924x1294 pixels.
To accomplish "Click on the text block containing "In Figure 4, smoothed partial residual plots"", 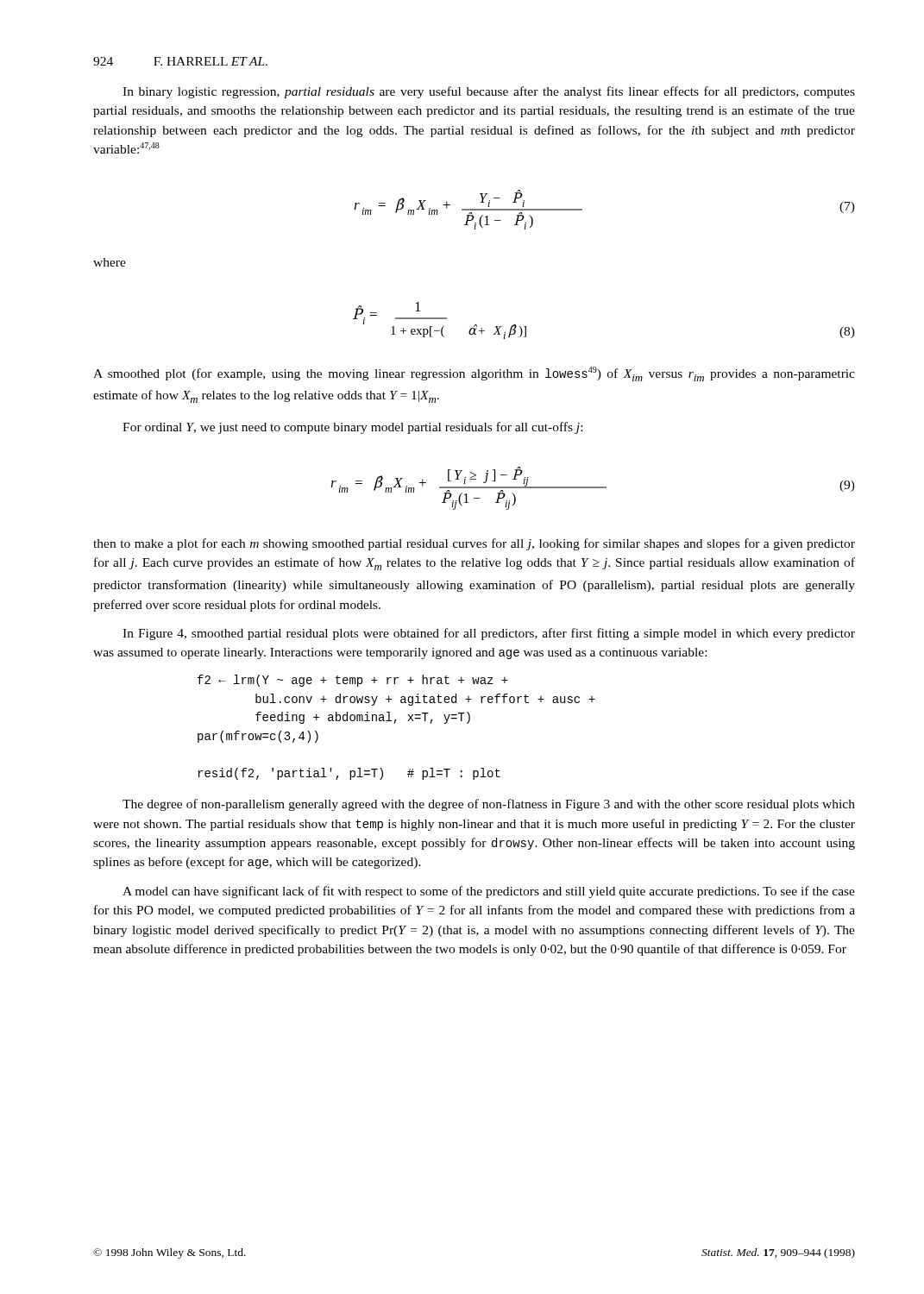I will [474, 643].
